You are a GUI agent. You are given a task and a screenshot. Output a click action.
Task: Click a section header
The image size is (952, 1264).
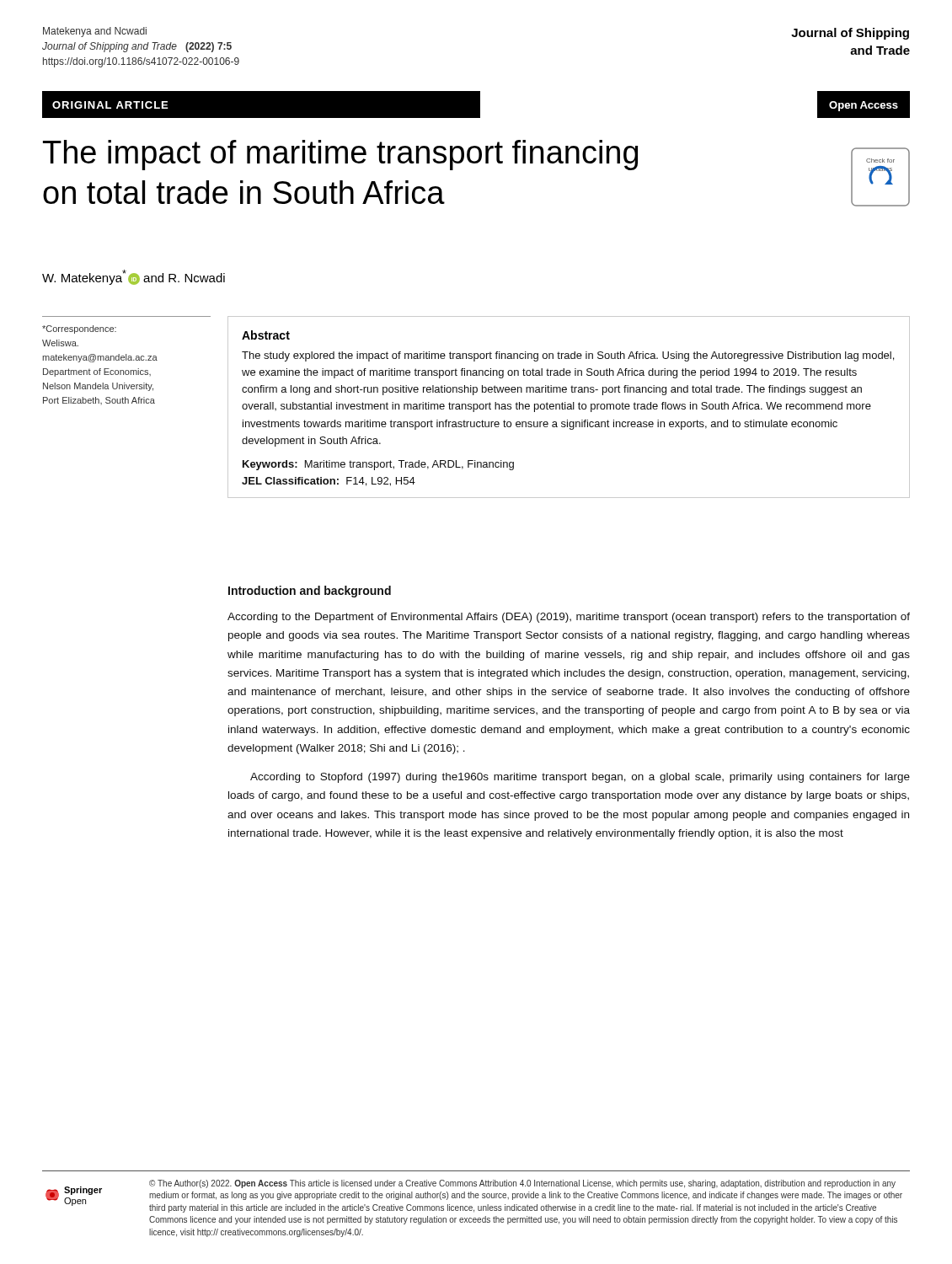(x=309, y=591)
